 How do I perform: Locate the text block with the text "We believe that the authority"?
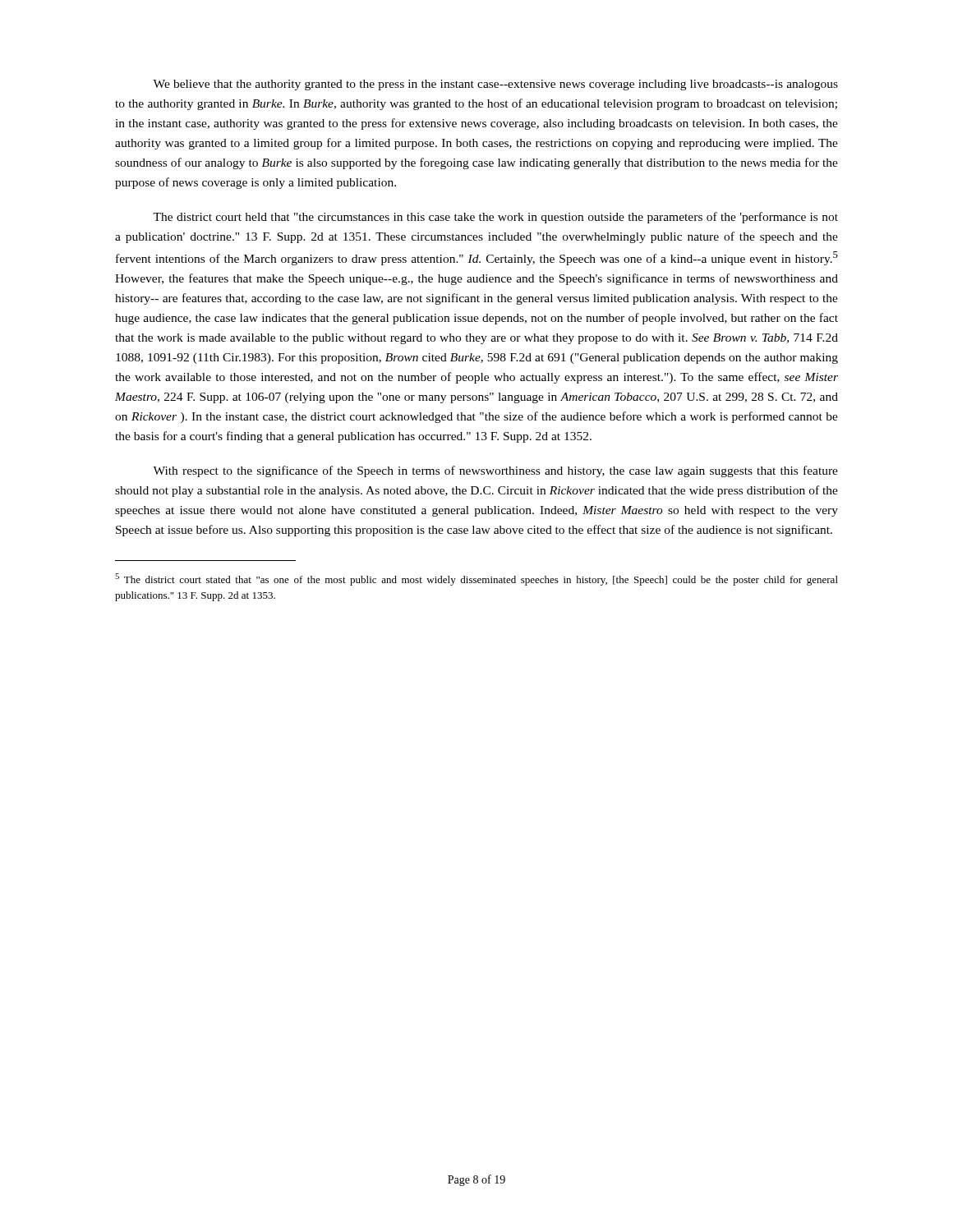[476, 133]
